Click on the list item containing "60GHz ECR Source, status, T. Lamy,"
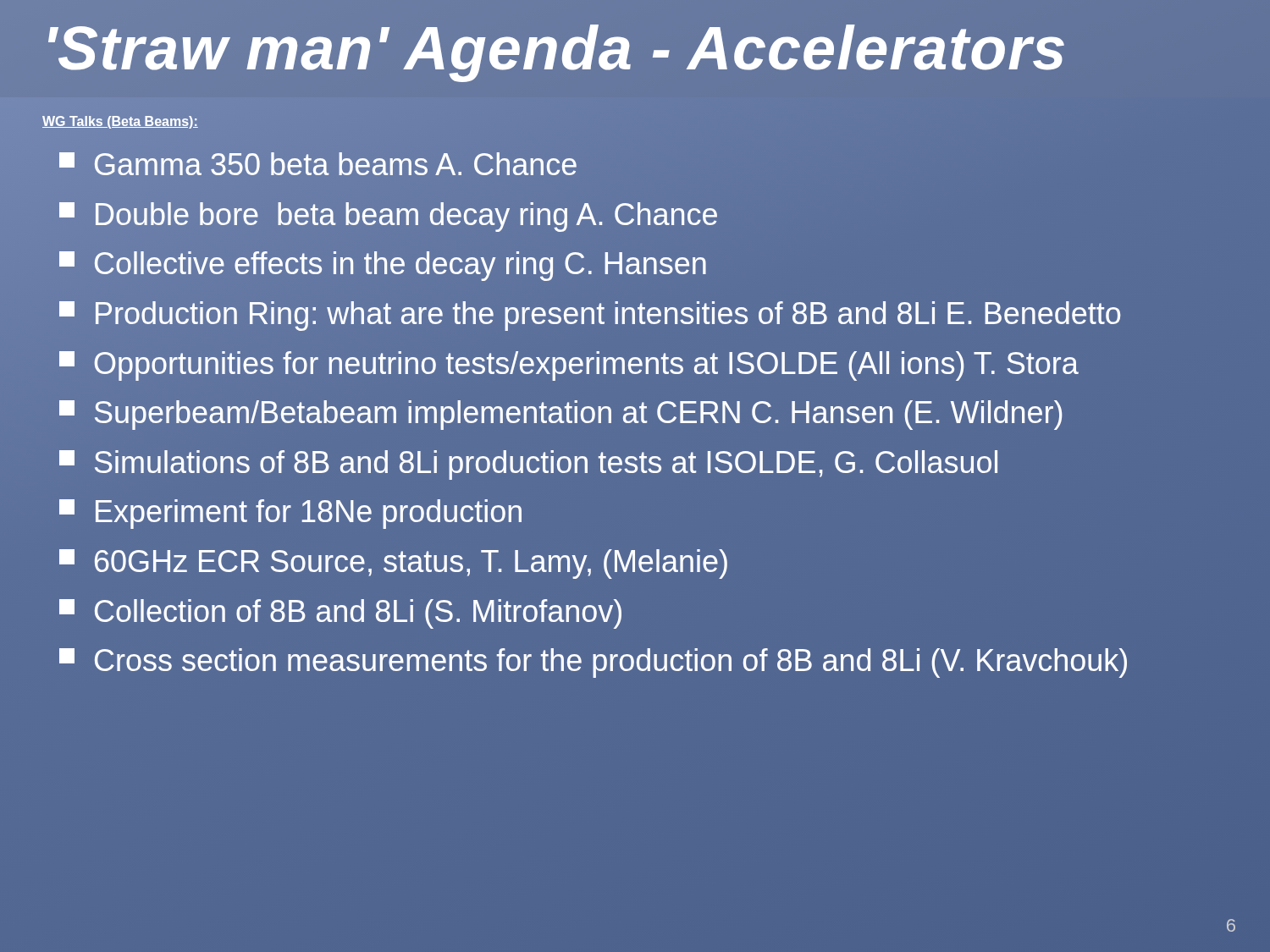Screen dimensions: 952x1270 (394, 562)
